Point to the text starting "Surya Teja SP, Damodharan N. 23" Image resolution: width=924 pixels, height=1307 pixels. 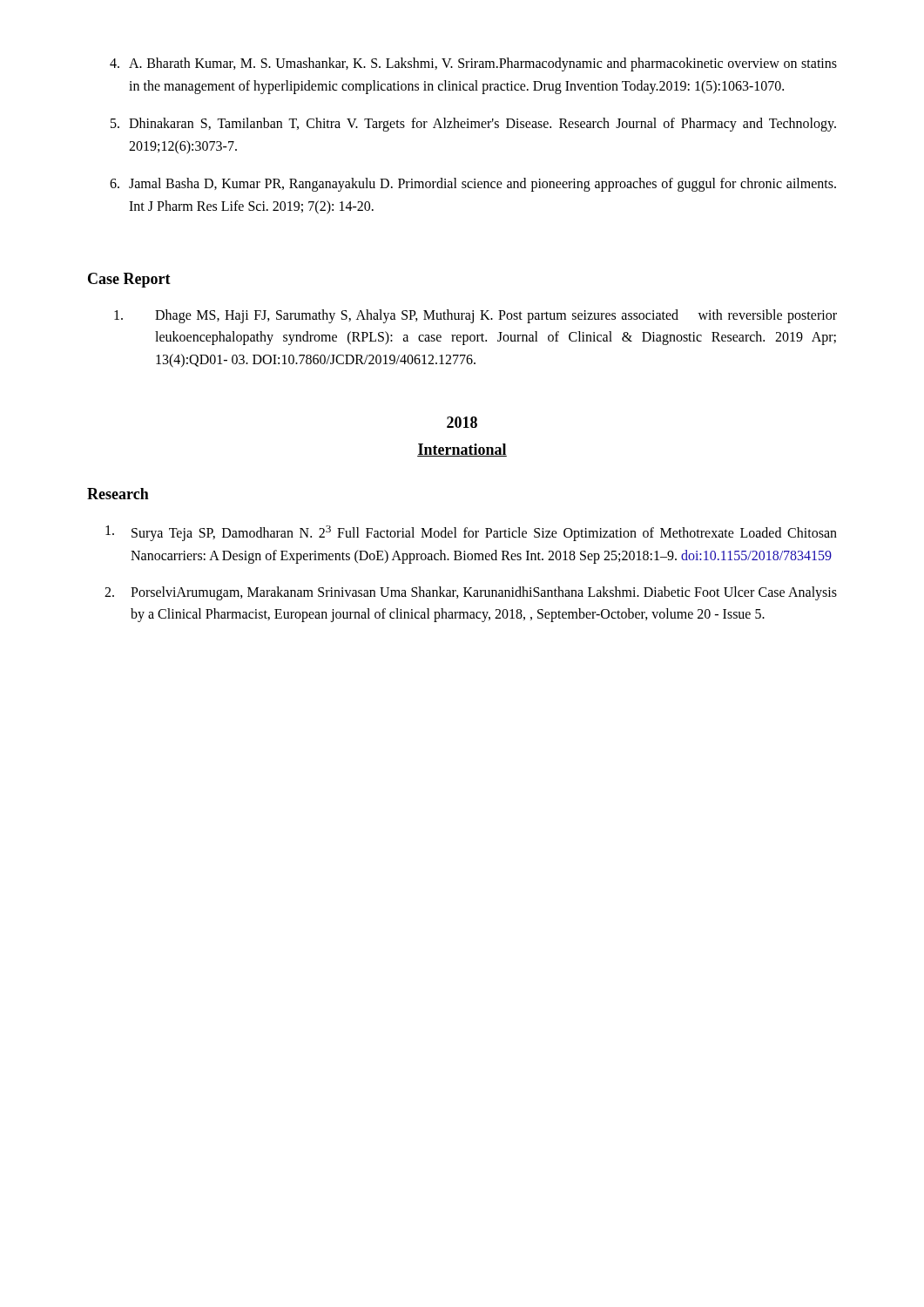[x=471, y=543]
